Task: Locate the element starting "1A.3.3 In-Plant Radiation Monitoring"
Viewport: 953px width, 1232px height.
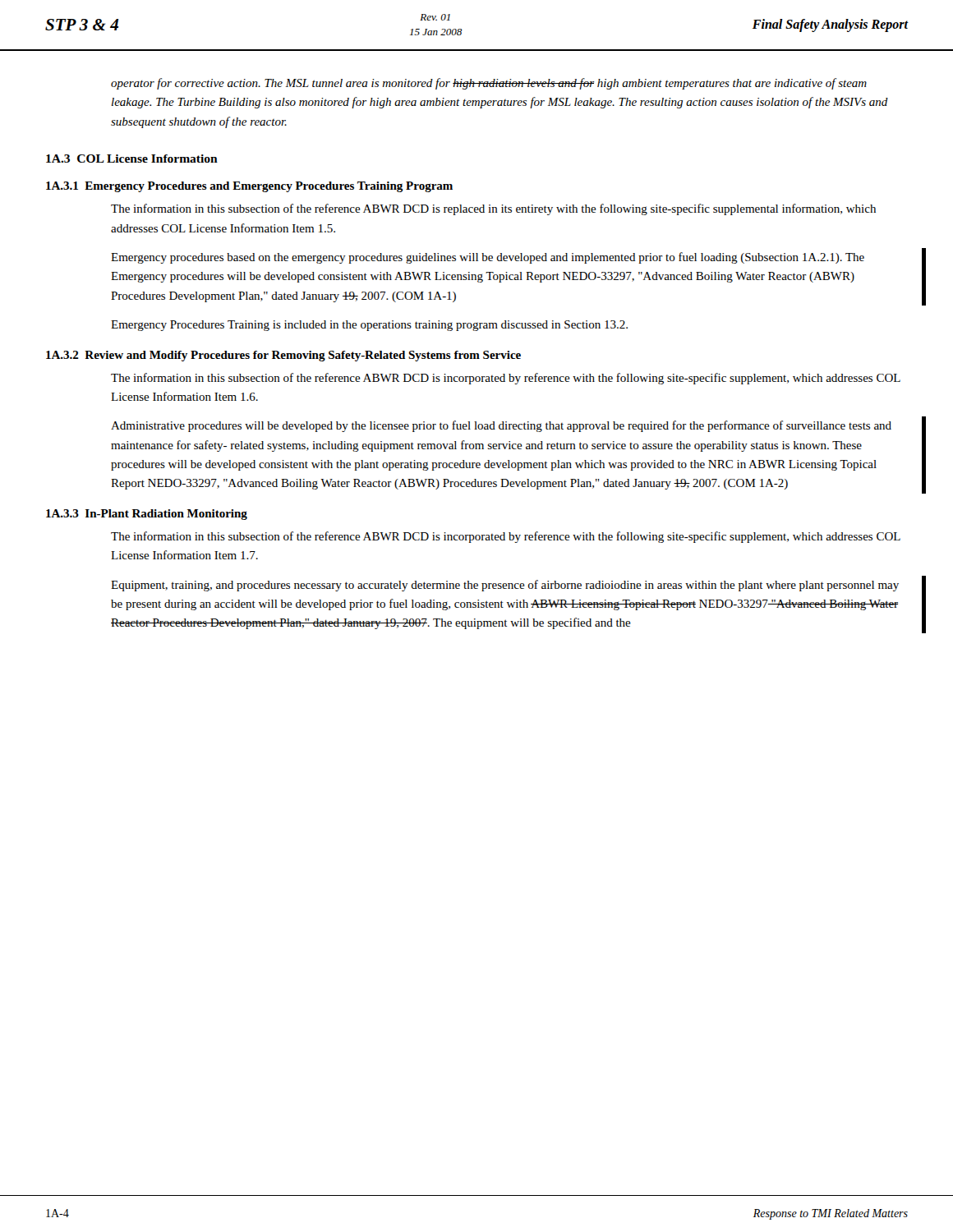Action: (146, 513)
